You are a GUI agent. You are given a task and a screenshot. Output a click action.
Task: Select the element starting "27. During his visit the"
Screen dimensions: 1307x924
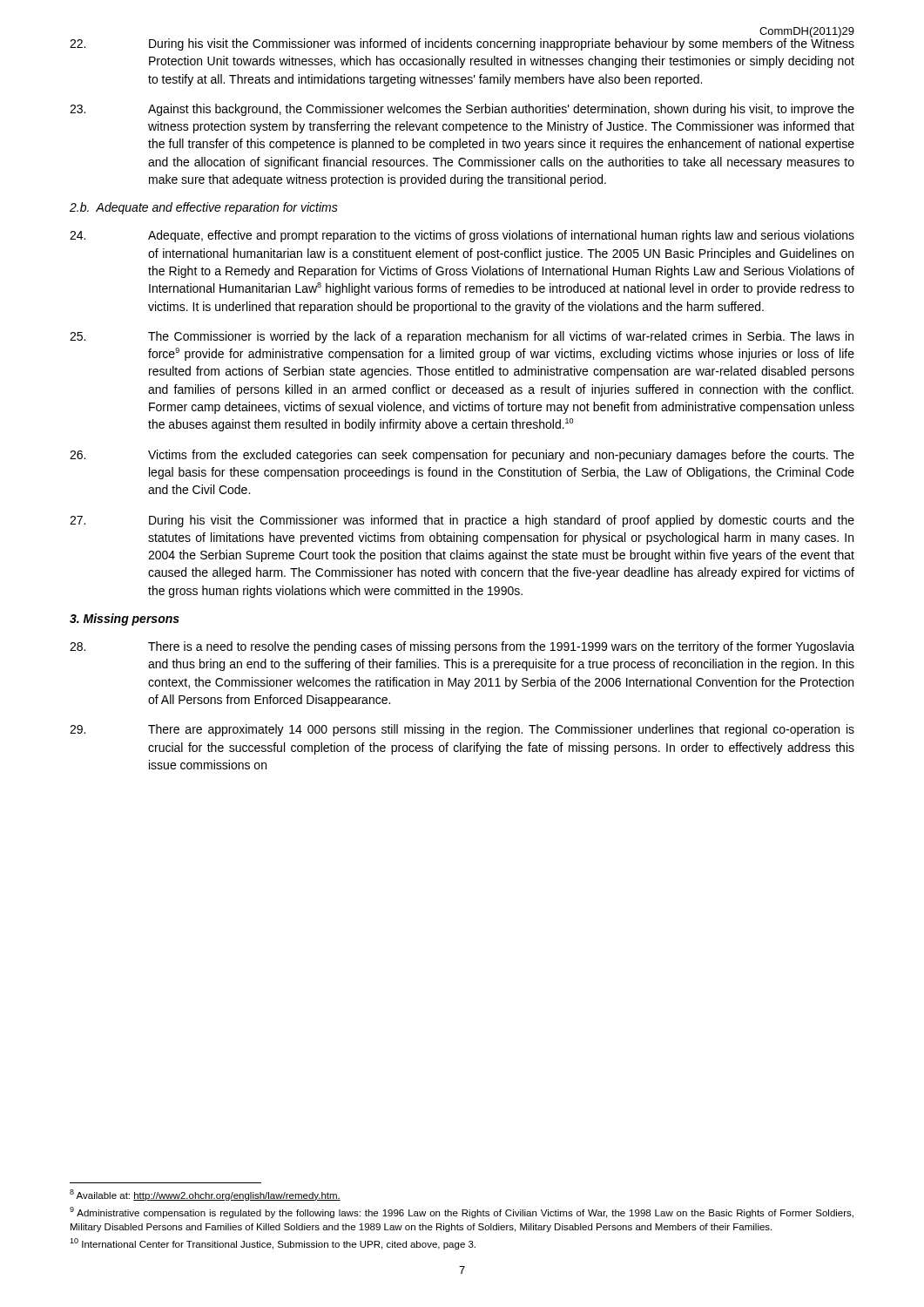tap(462, 555)
